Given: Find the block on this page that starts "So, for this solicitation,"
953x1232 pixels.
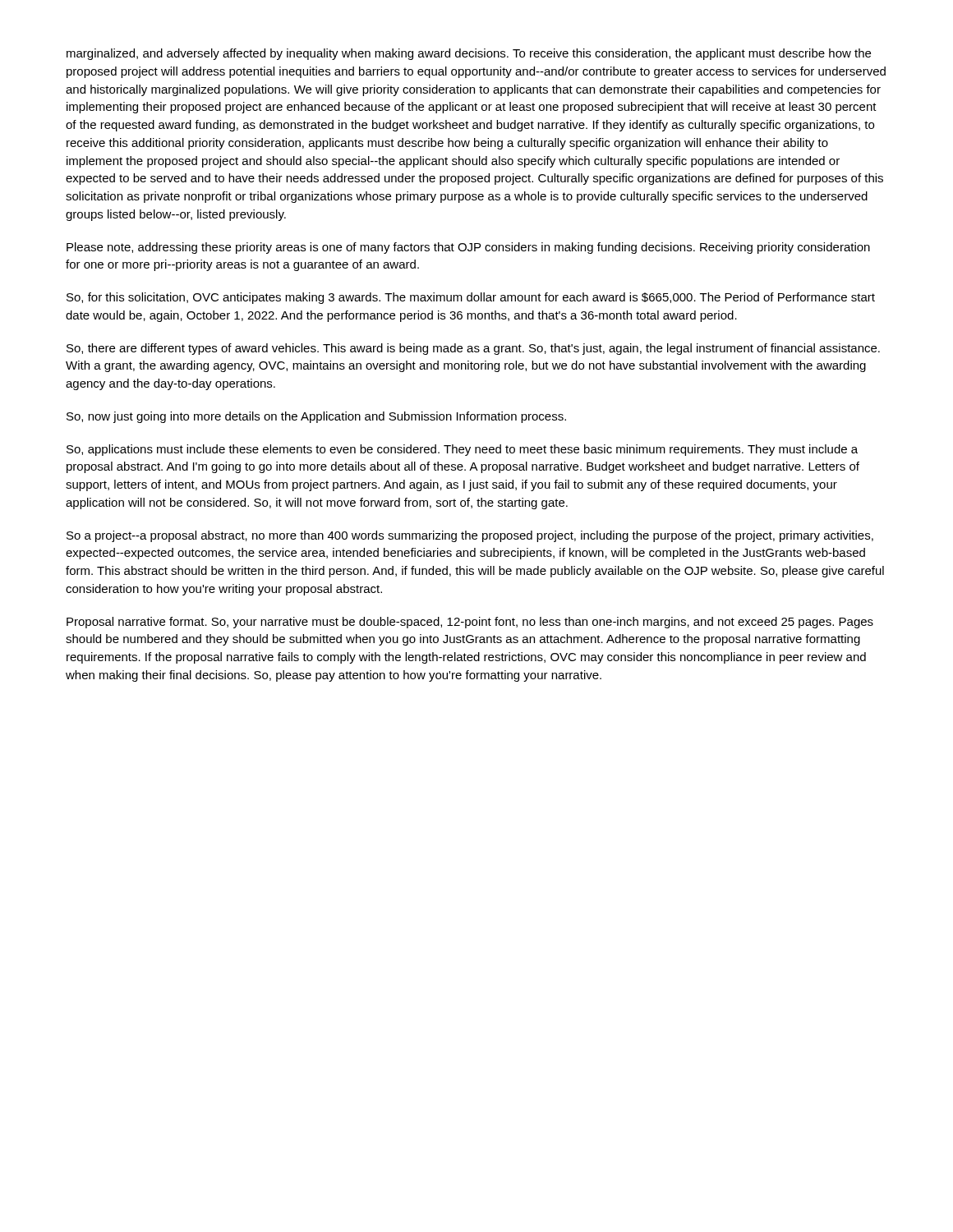Looking at the screenshot, I should [470, 306].
